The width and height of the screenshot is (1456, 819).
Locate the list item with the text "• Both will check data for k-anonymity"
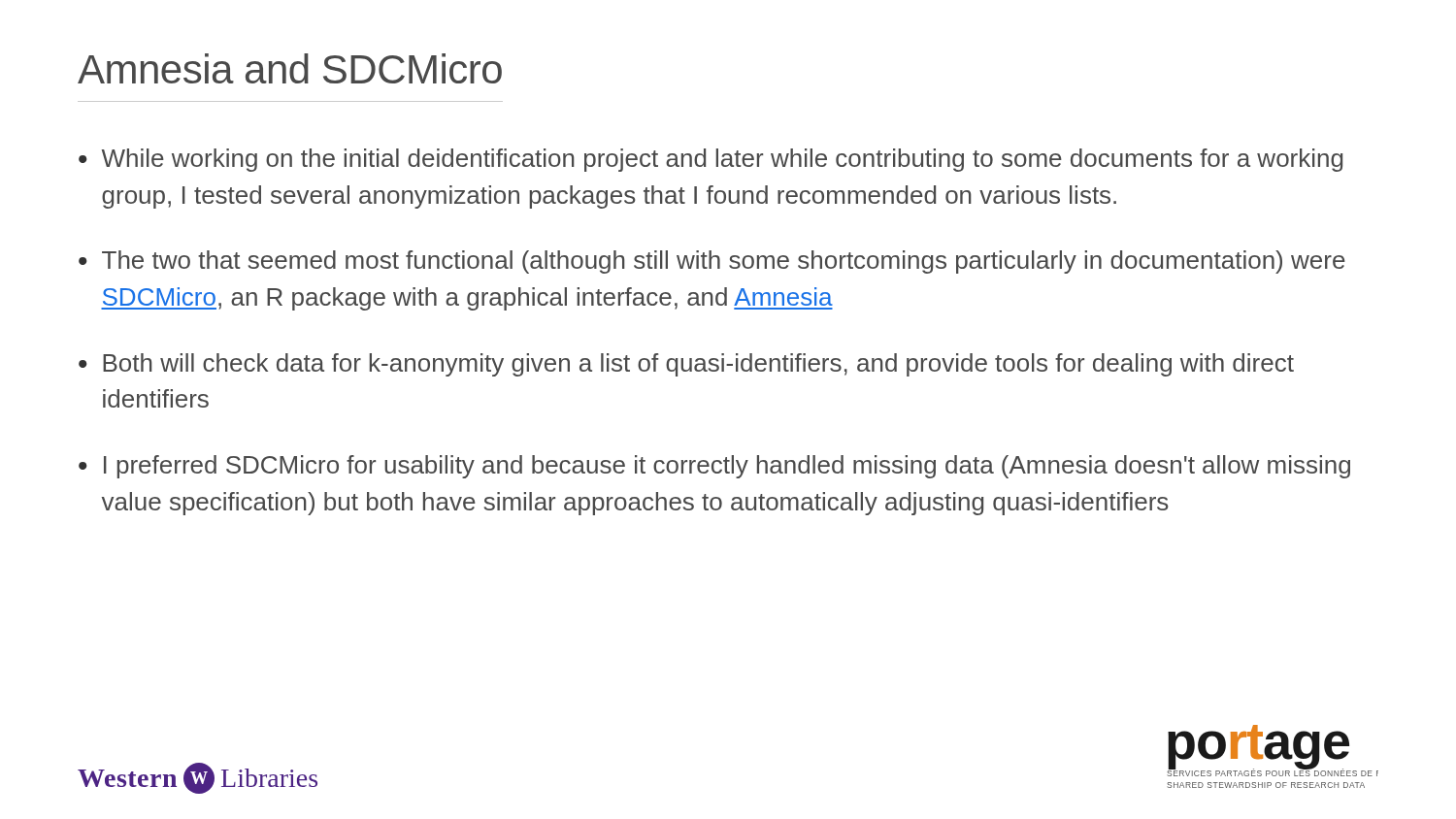(x=728, y=382)
